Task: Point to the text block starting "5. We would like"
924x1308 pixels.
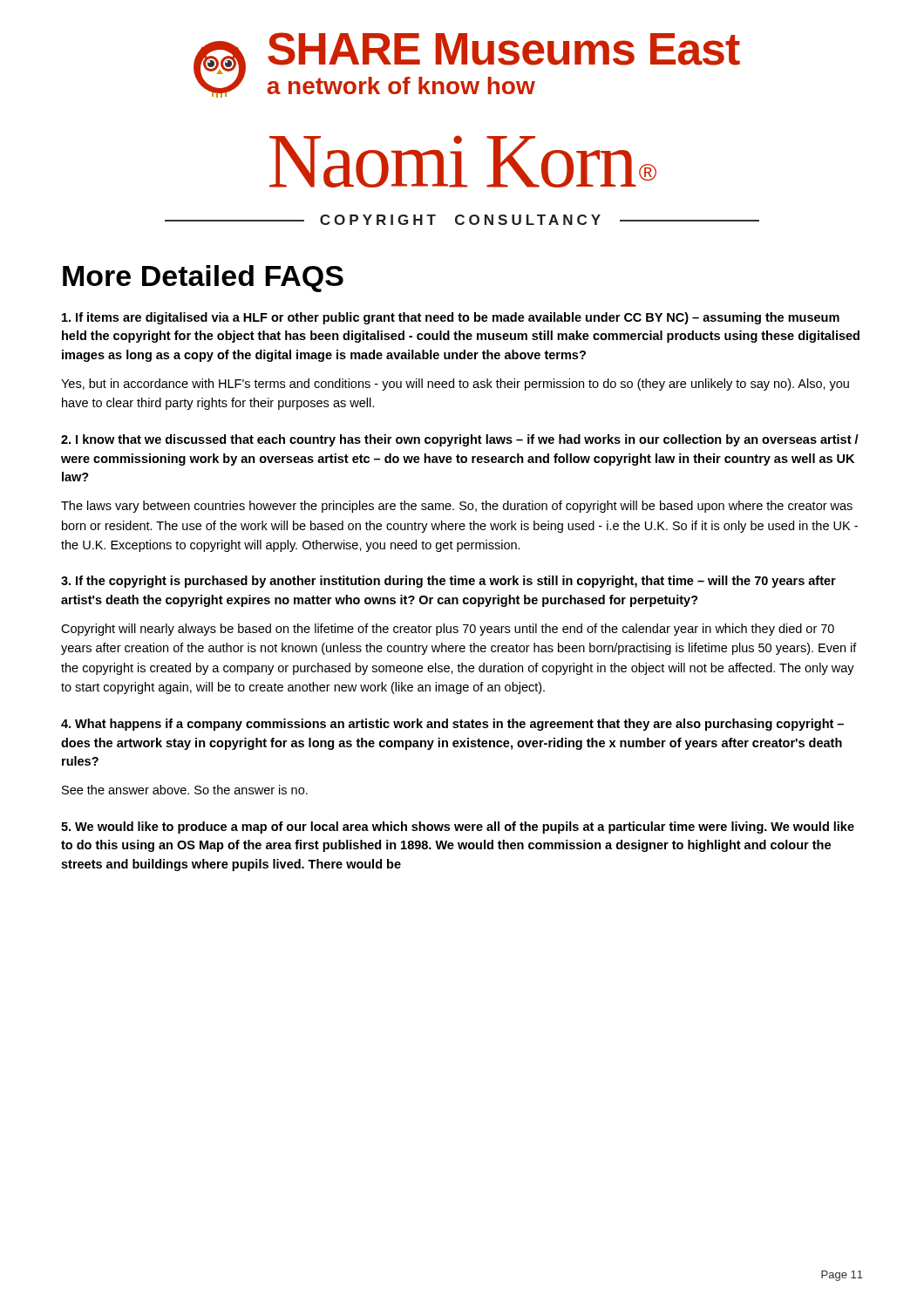Action: click(x=462, y=846)
